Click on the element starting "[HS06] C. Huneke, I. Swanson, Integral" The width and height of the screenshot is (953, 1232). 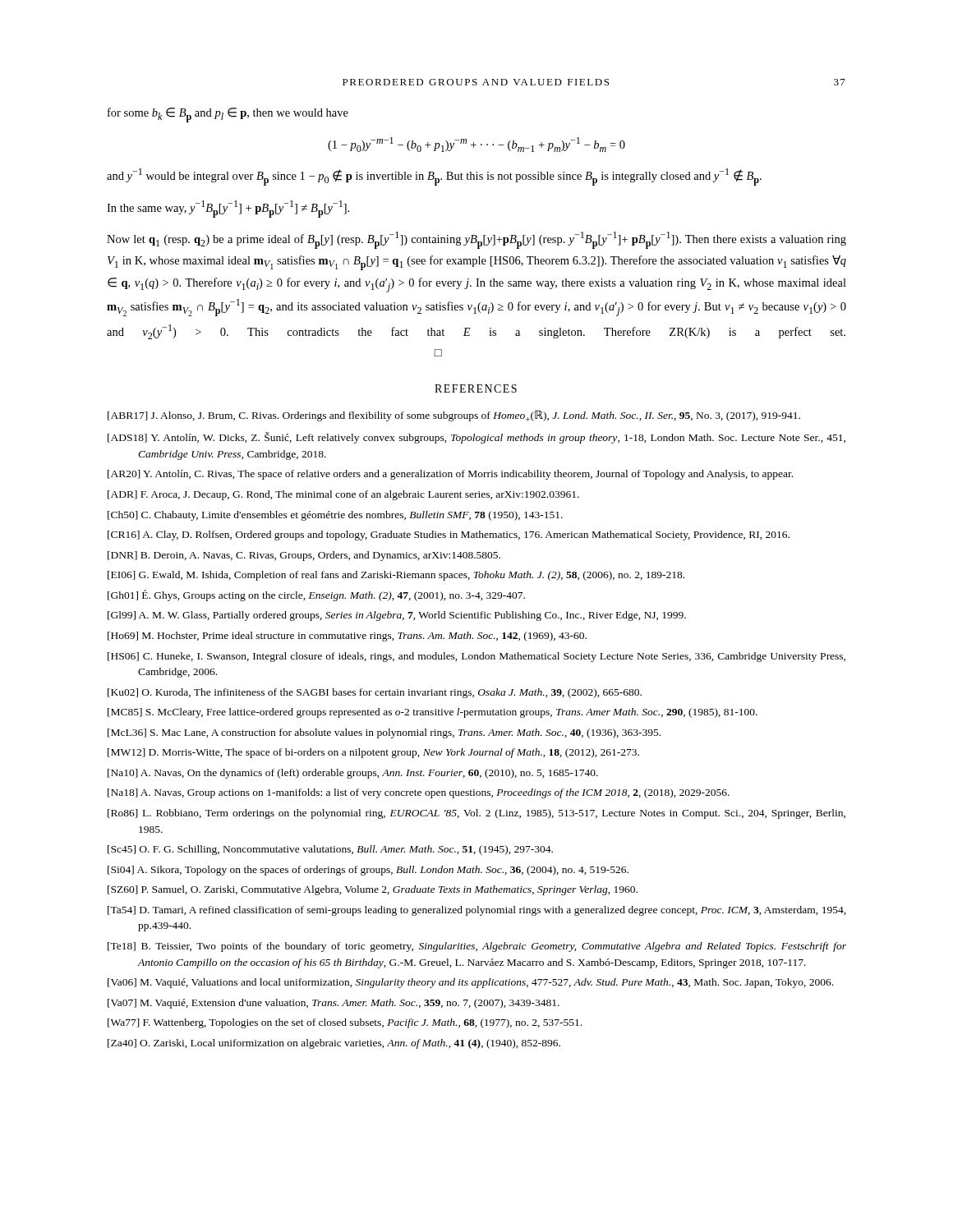[476, 663]
